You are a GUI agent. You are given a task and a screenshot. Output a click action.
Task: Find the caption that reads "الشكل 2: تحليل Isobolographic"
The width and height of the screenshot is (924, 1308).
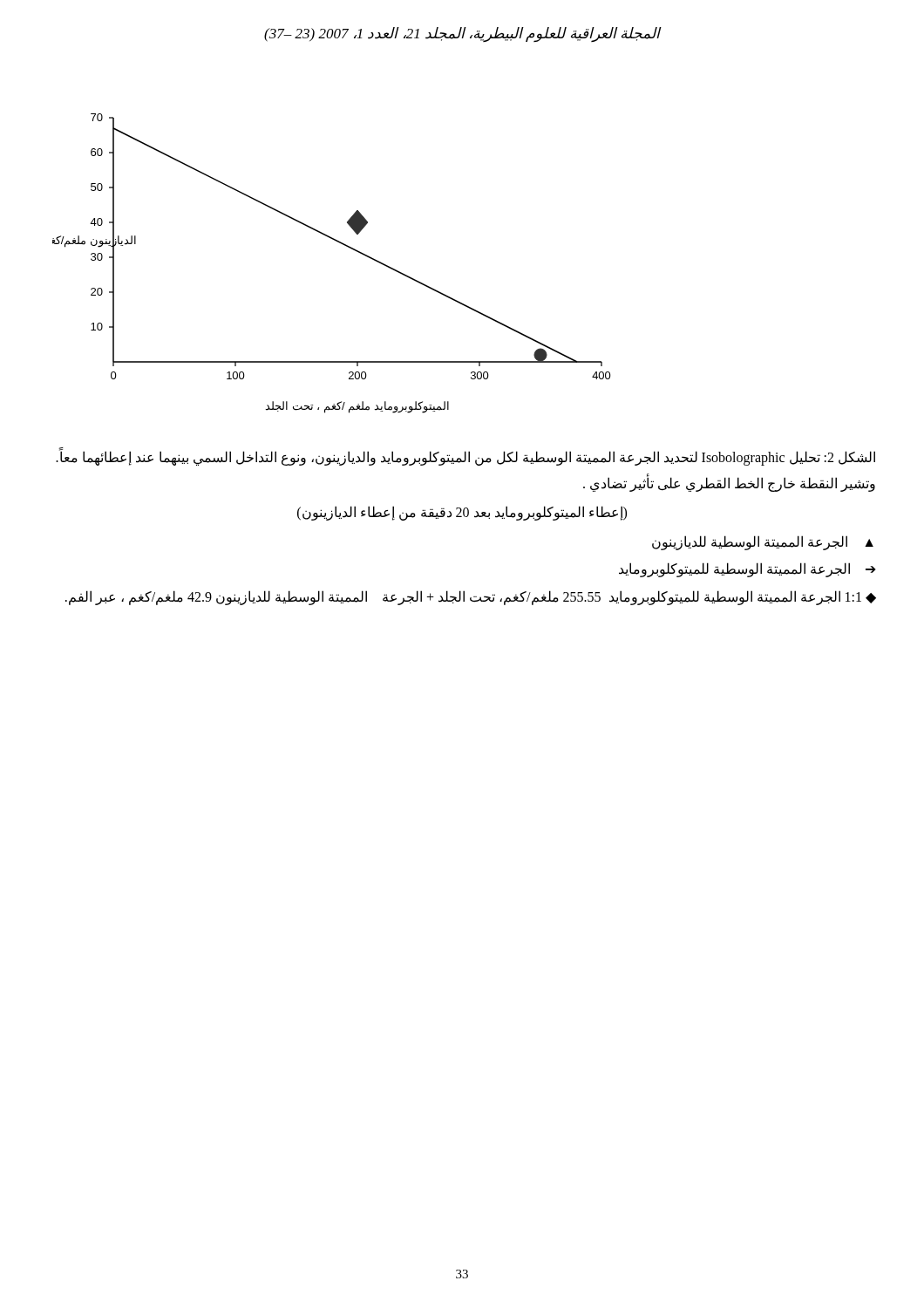coord(462,527)
